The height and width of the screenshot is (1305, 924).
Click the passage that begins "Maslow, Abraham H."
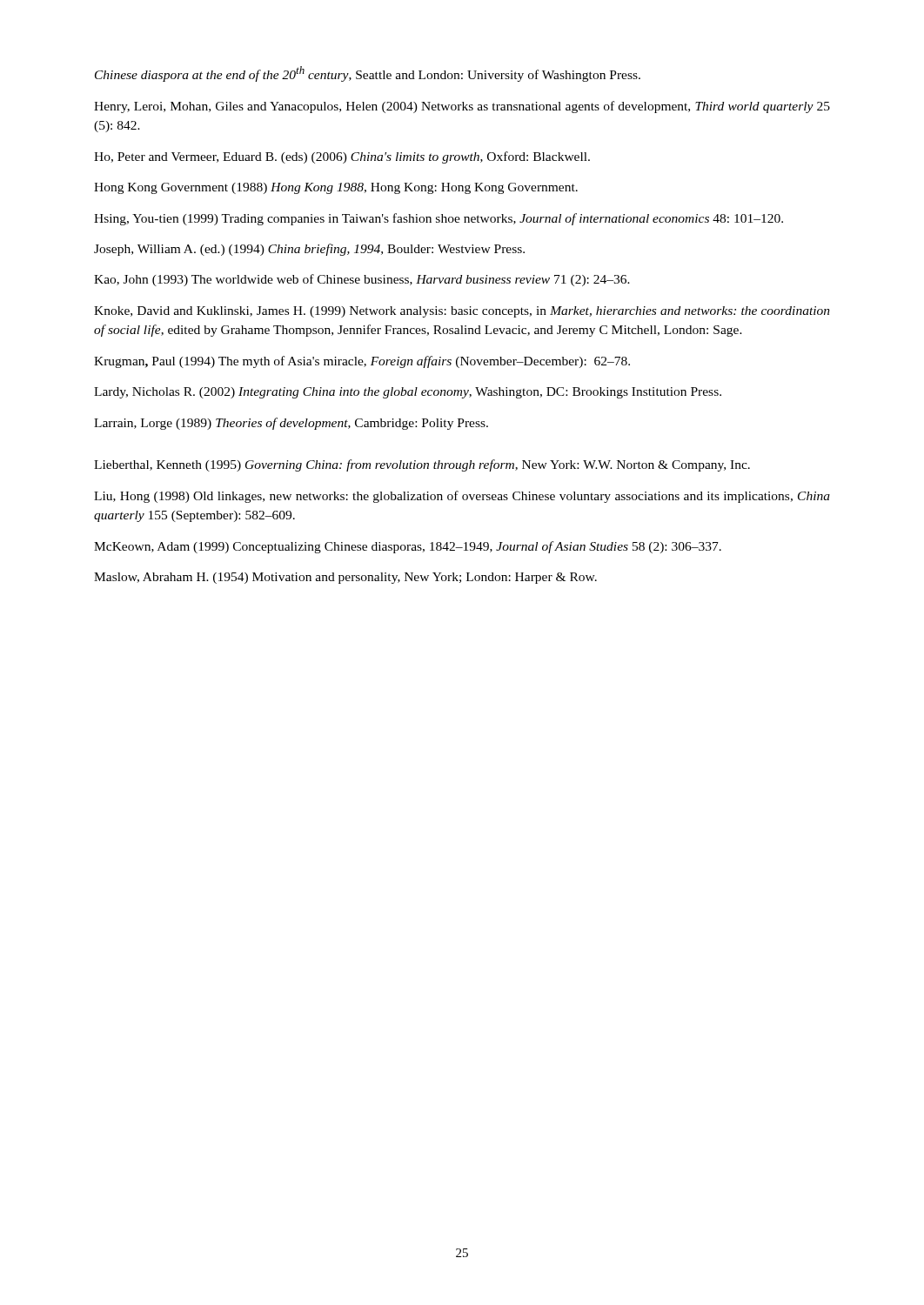[x=346, y=576]
